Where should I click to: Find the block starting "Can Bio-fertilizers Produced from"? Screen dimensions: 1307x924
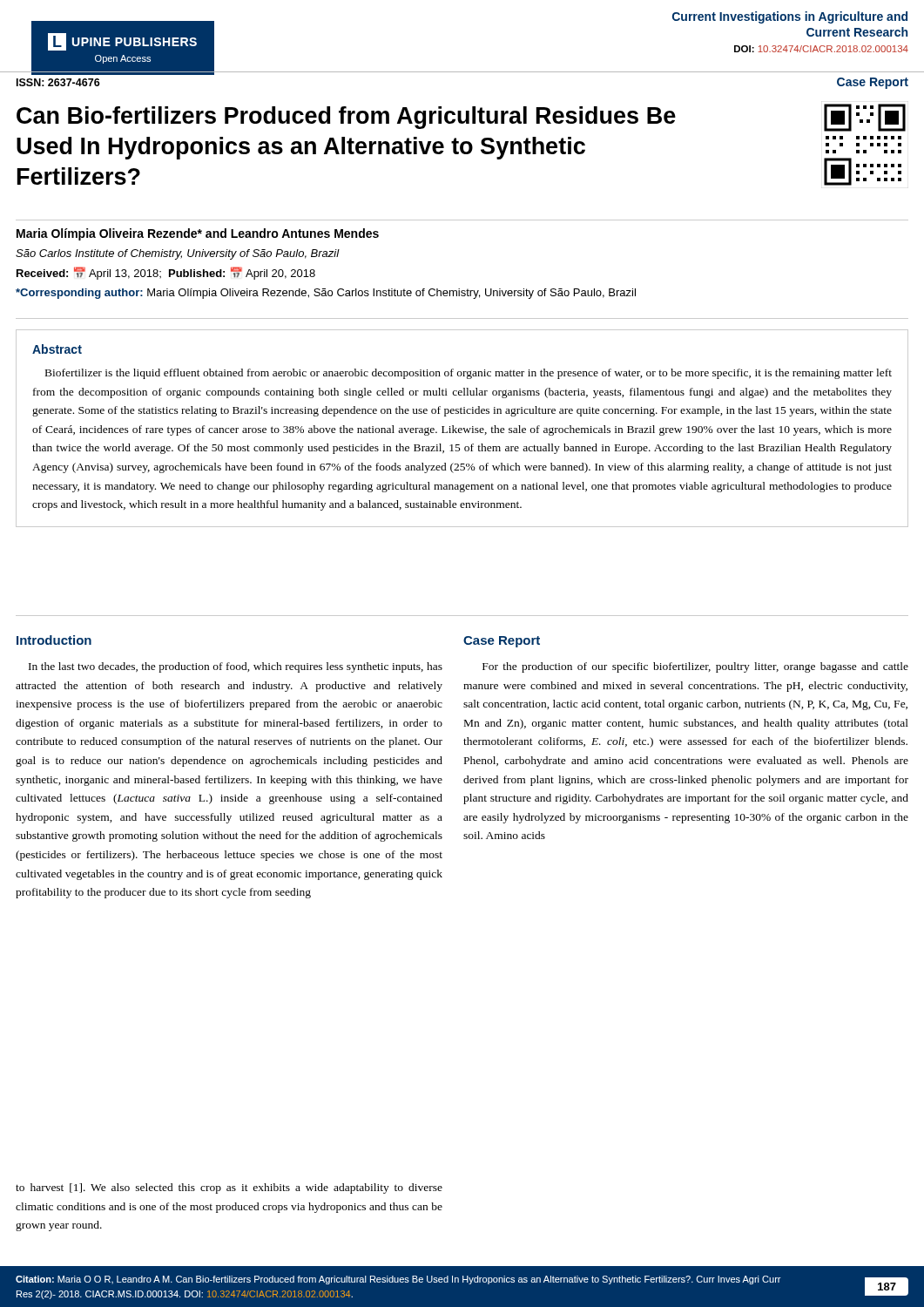pyautogui.click(x=360, y=147)
